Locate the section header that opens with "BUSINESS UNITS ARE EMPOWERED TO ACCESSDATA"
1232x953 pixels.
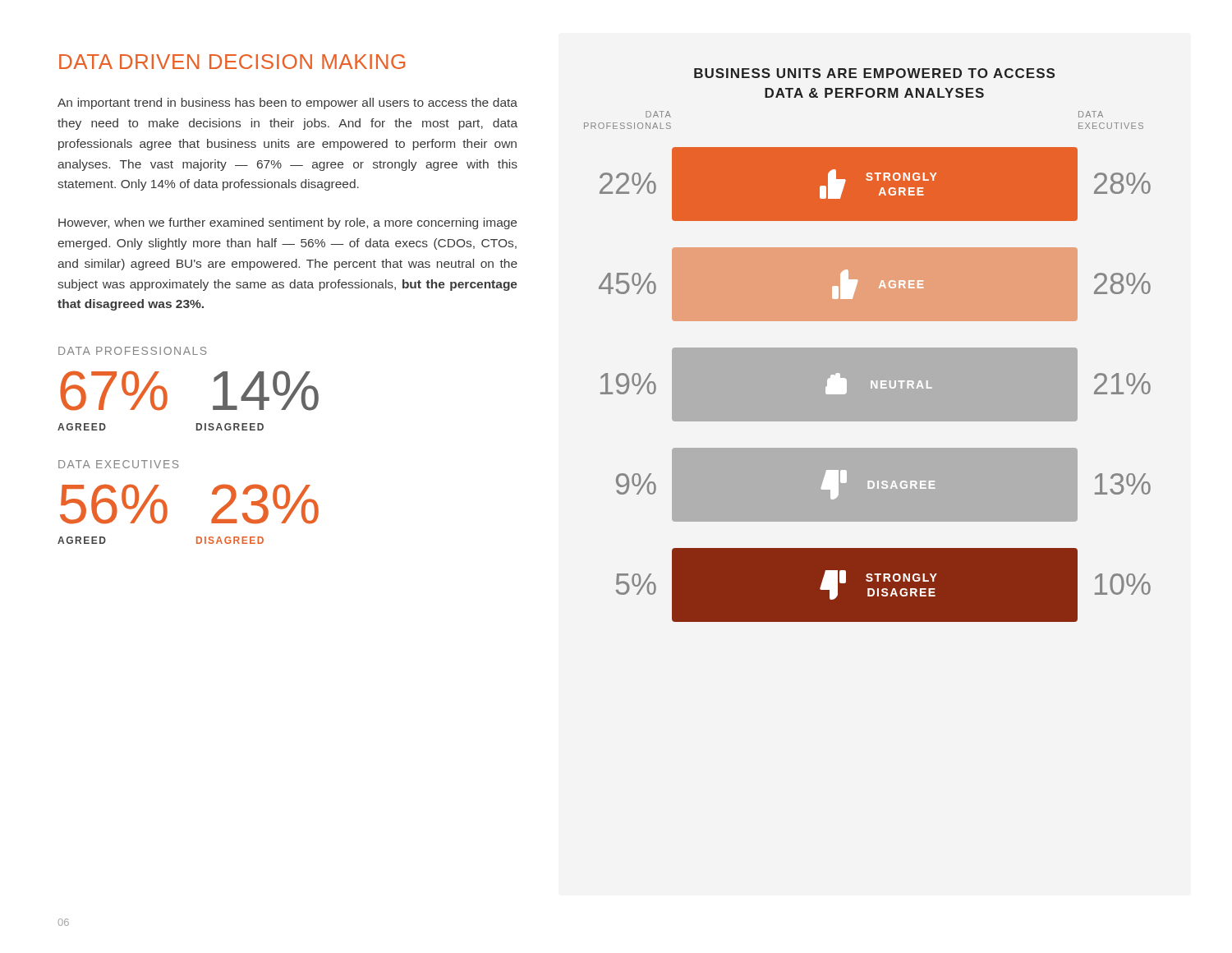[875, 68]
